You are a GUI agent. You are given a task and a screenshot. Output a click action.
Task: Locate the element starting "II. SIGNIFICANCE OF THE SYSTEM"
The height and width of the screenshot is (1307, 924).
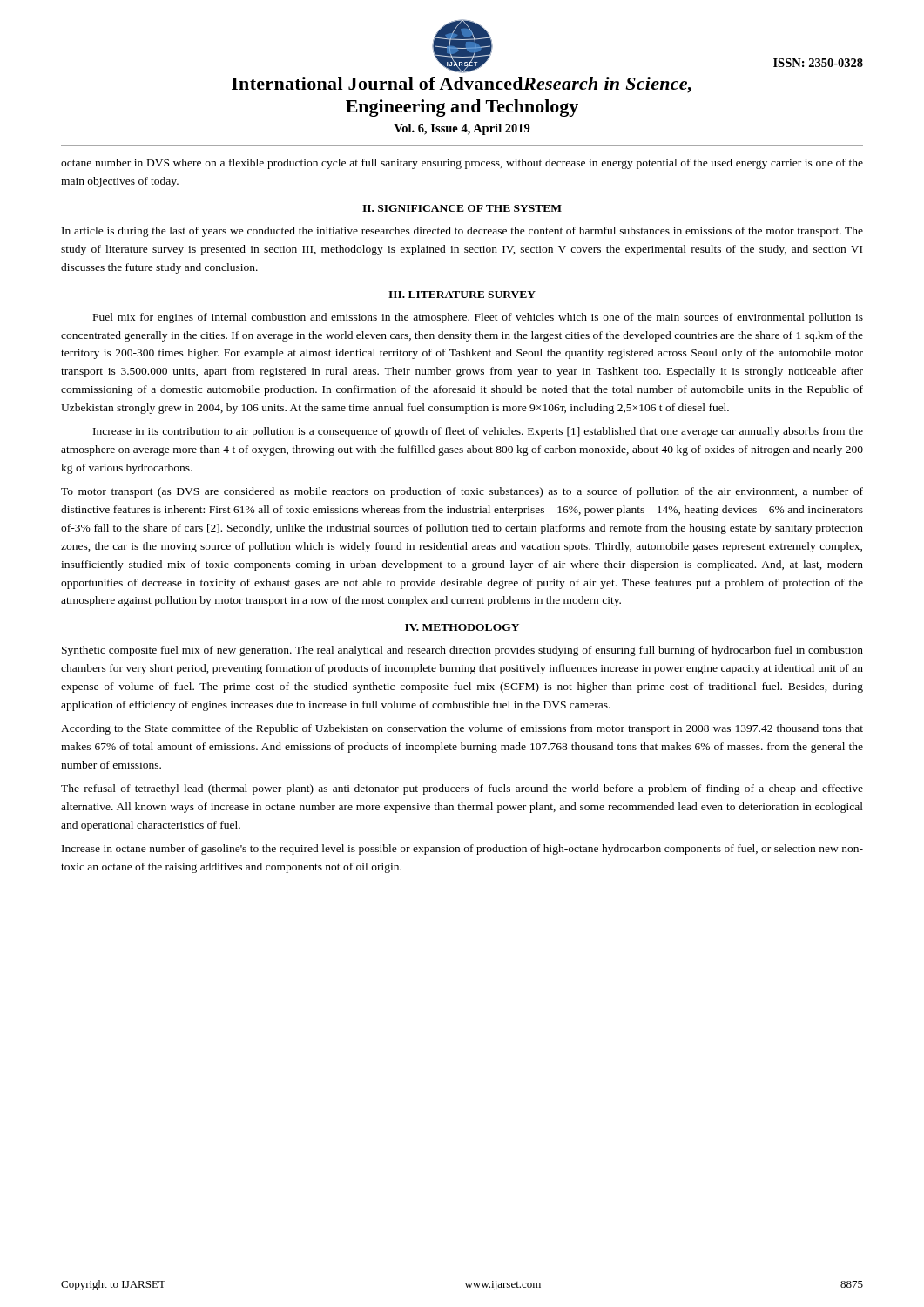462,208
